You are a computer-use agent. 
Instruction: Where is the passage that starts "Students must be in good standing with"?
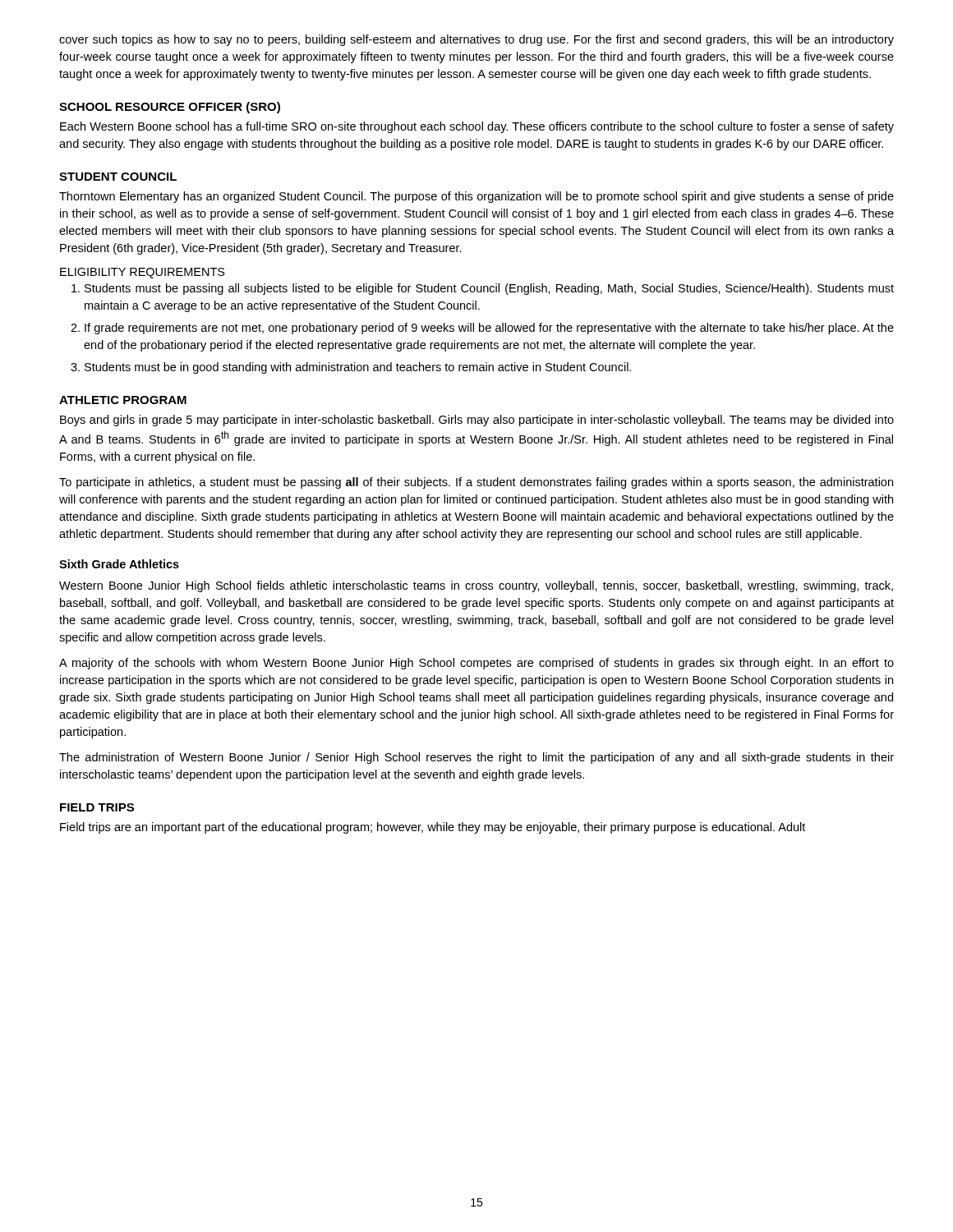pyautogui.click(x=489, y=368)
